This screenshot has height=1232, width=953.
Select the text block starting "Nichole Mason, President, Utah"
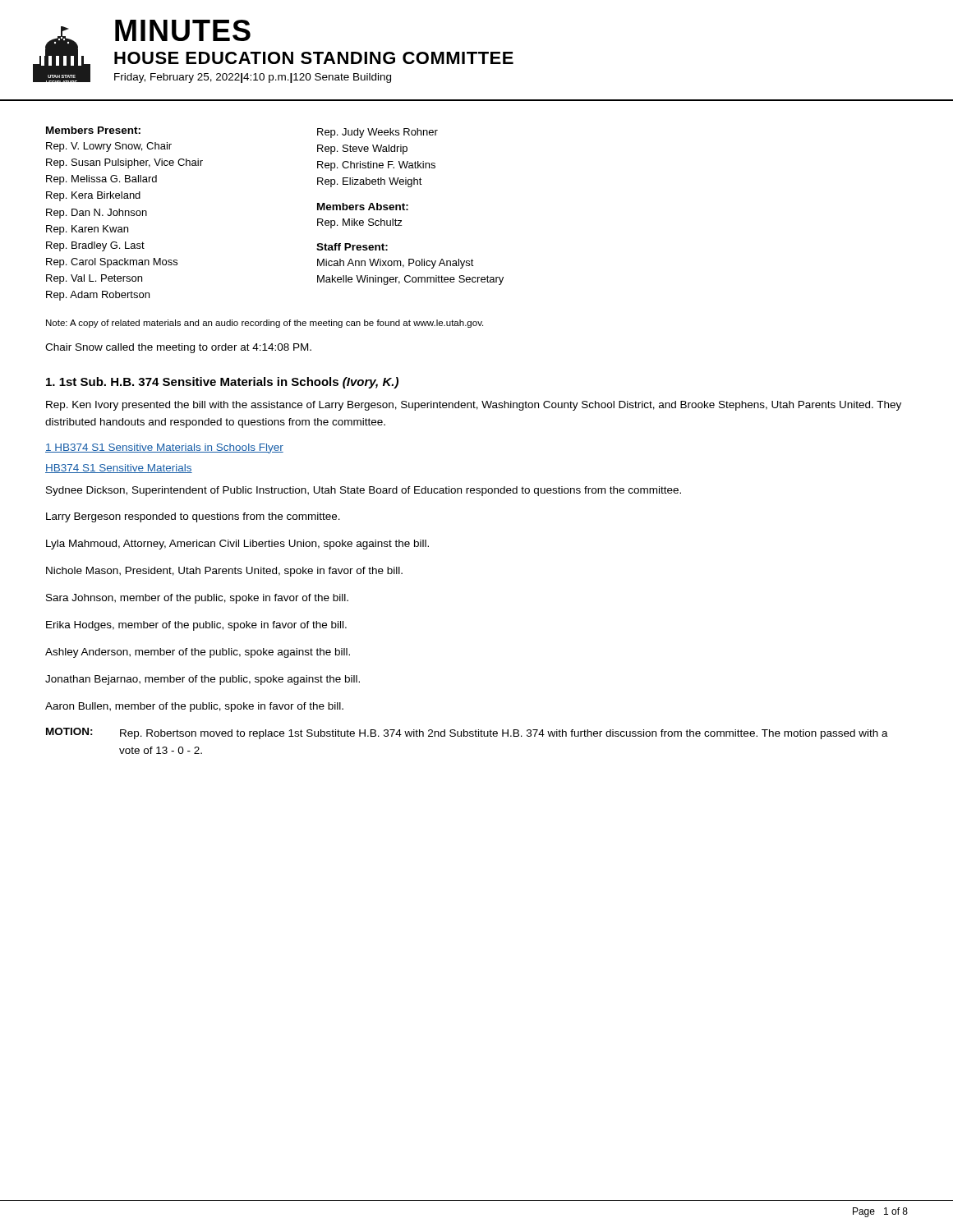[x=224, y=571]
